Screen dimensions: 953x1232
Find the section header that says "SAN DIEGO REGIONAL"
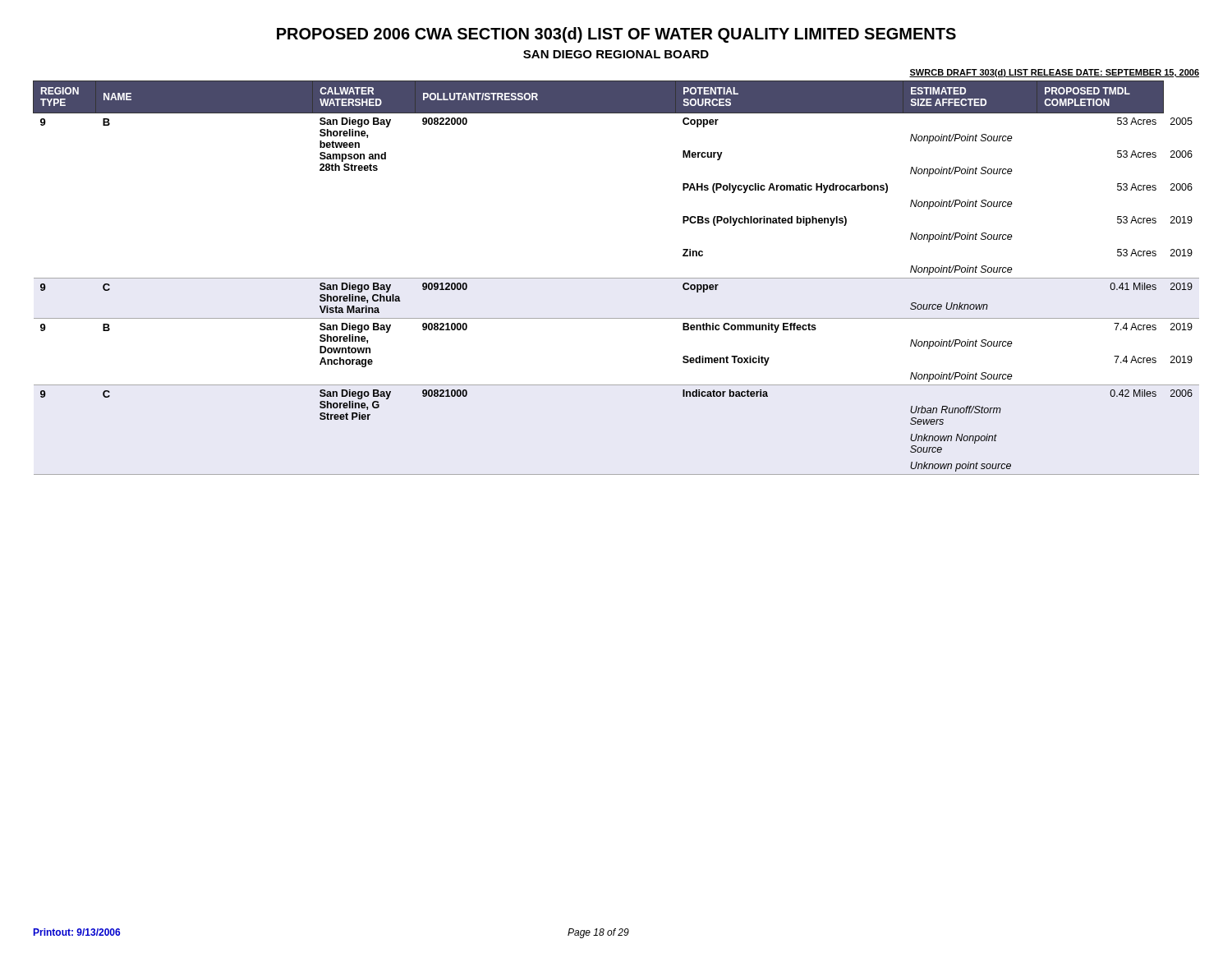click(616, 54)
